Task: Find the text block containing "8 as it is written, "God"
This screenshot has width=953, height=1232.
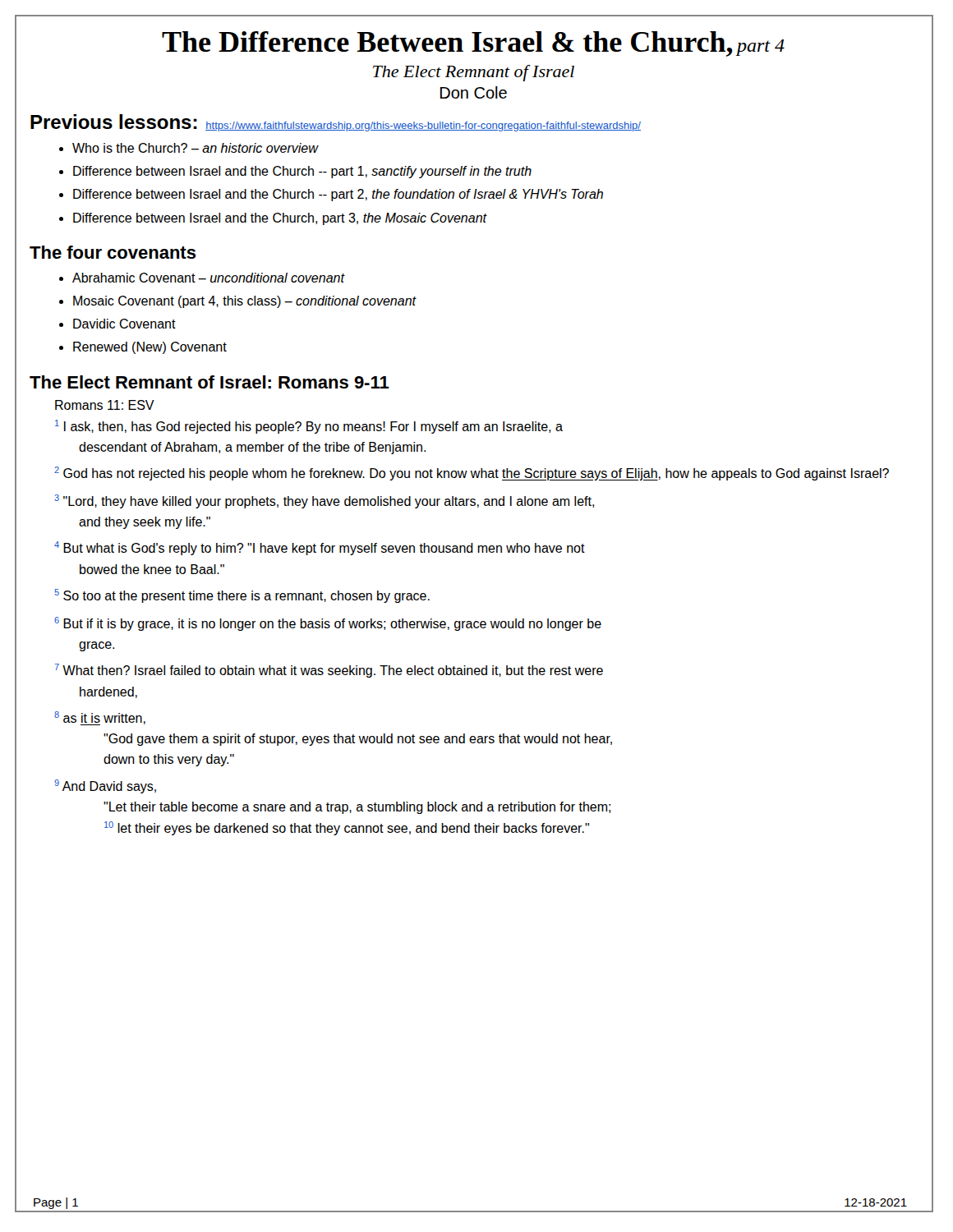Action: pyautogui.click(x=486, y=740)
